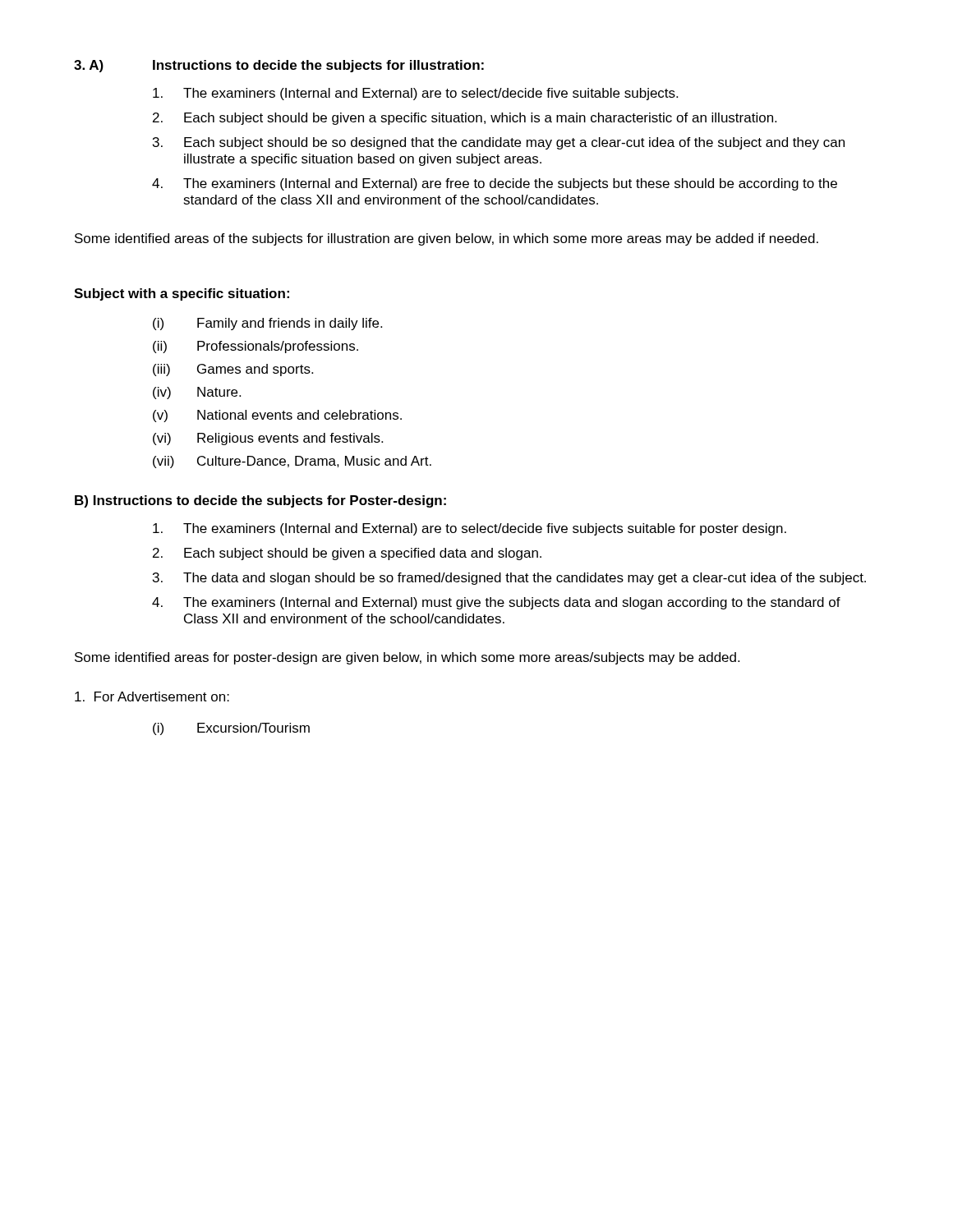Where is the passage that starts "3. Each subject should be so"?
This screenshot has height=1232, width=953.
(x=511, y=151)
